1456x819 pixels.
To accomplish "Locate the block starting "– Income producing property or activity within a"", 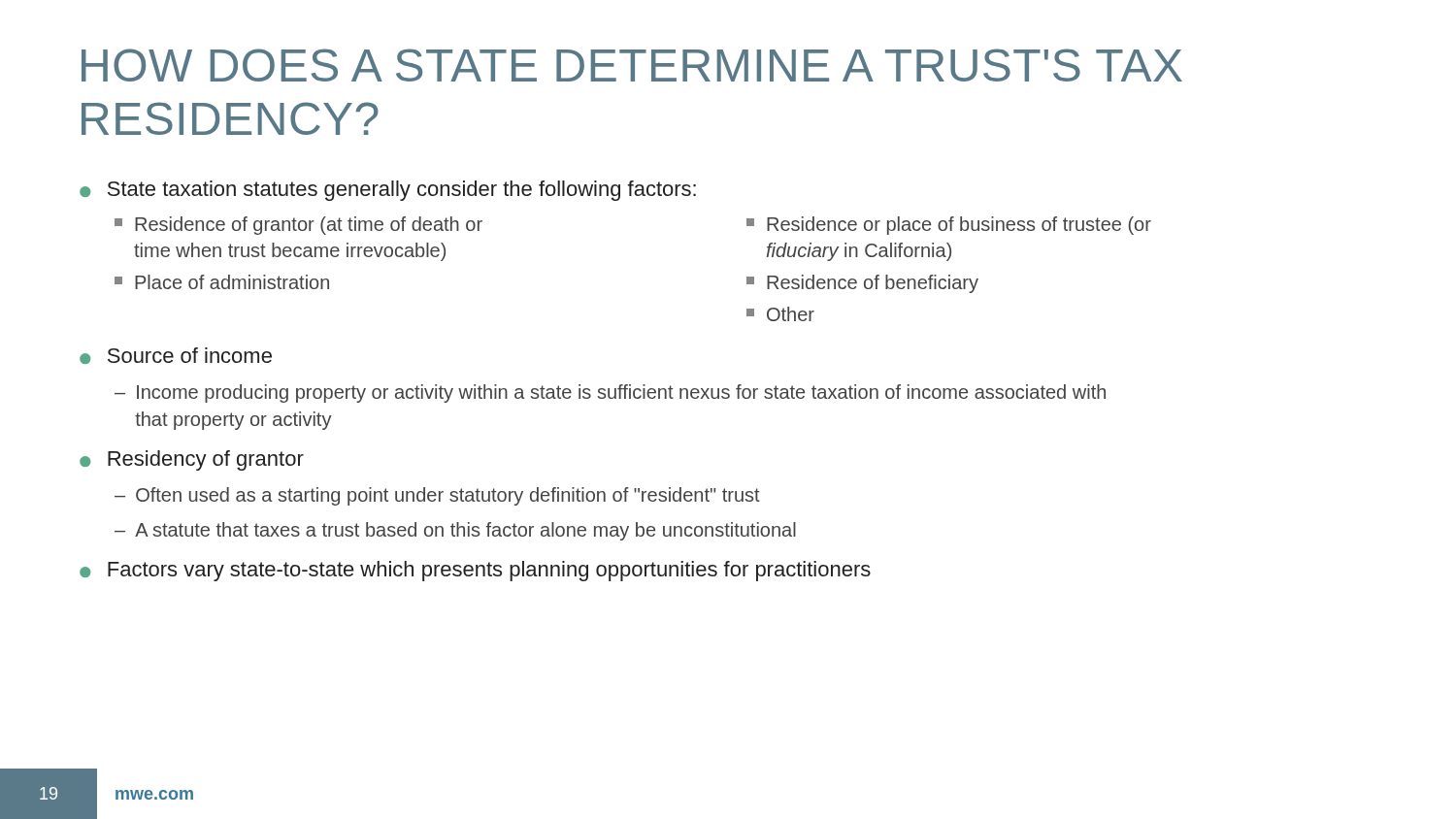I will point(746,406).
